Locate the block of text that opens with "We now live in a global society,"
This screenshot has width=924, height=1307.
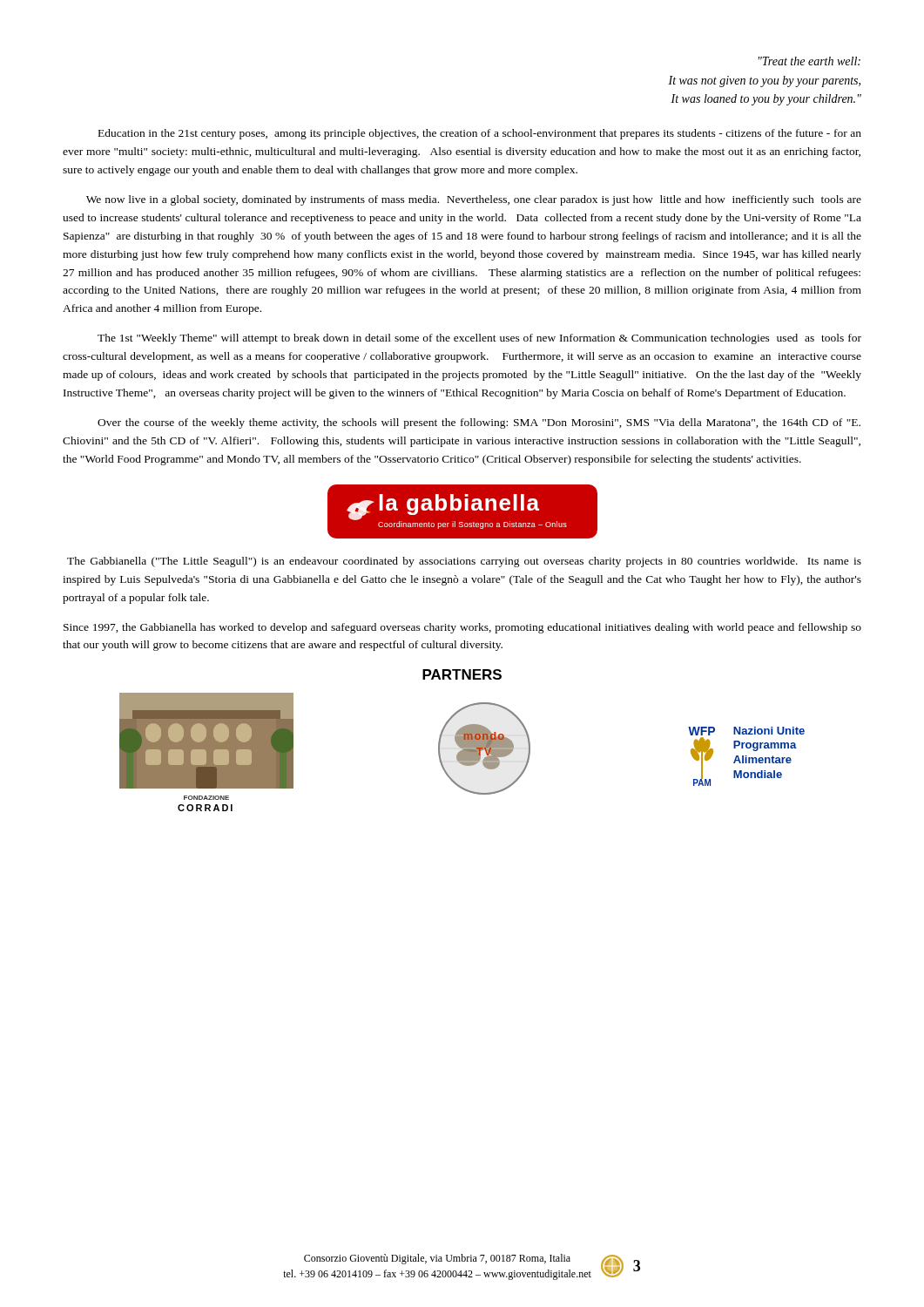tap(462, 254)
